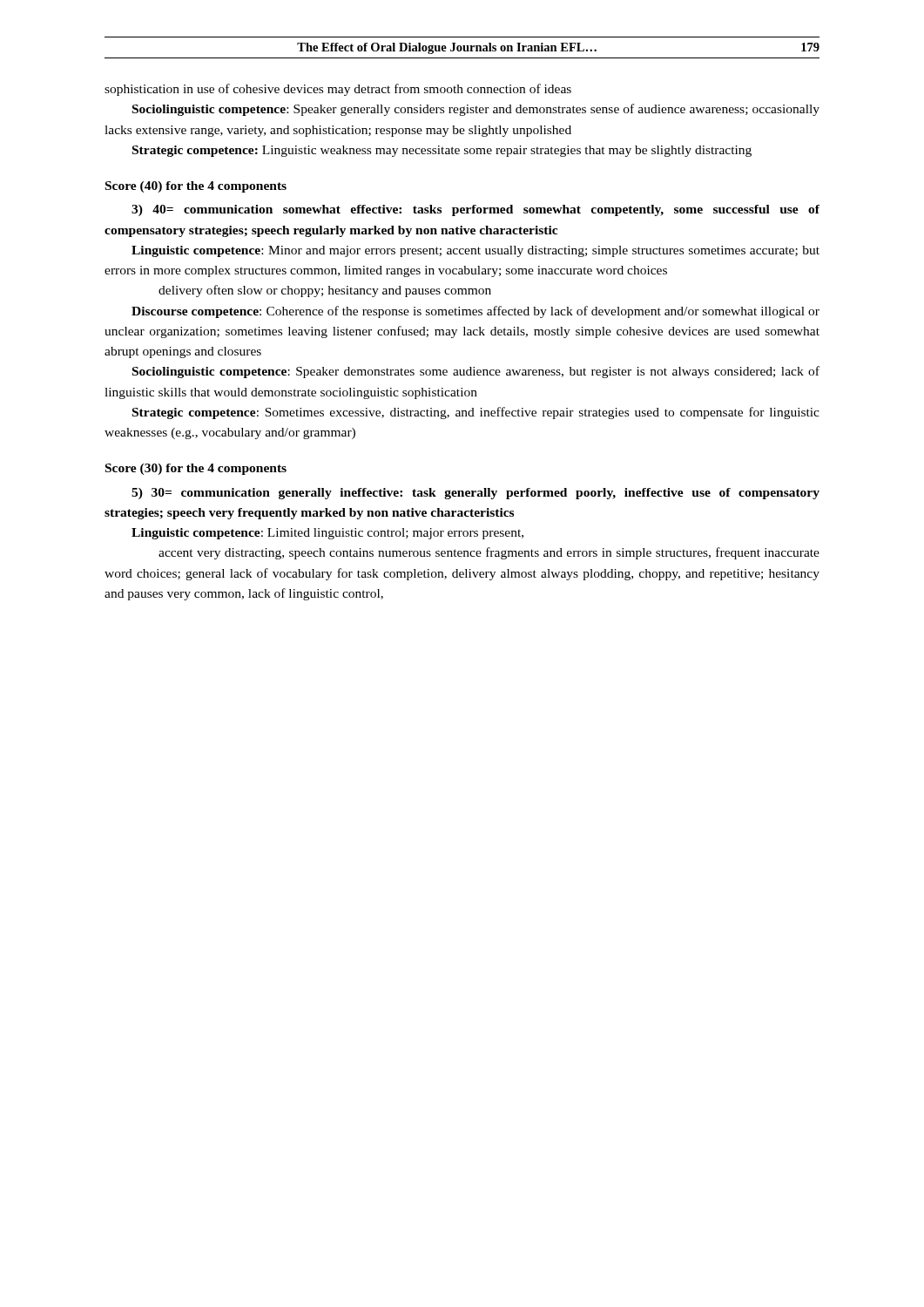Click on the text block starting "sophistication in use of cohesive devices"
This screenshot has width=924, height=1307.
tap(462, 89)
